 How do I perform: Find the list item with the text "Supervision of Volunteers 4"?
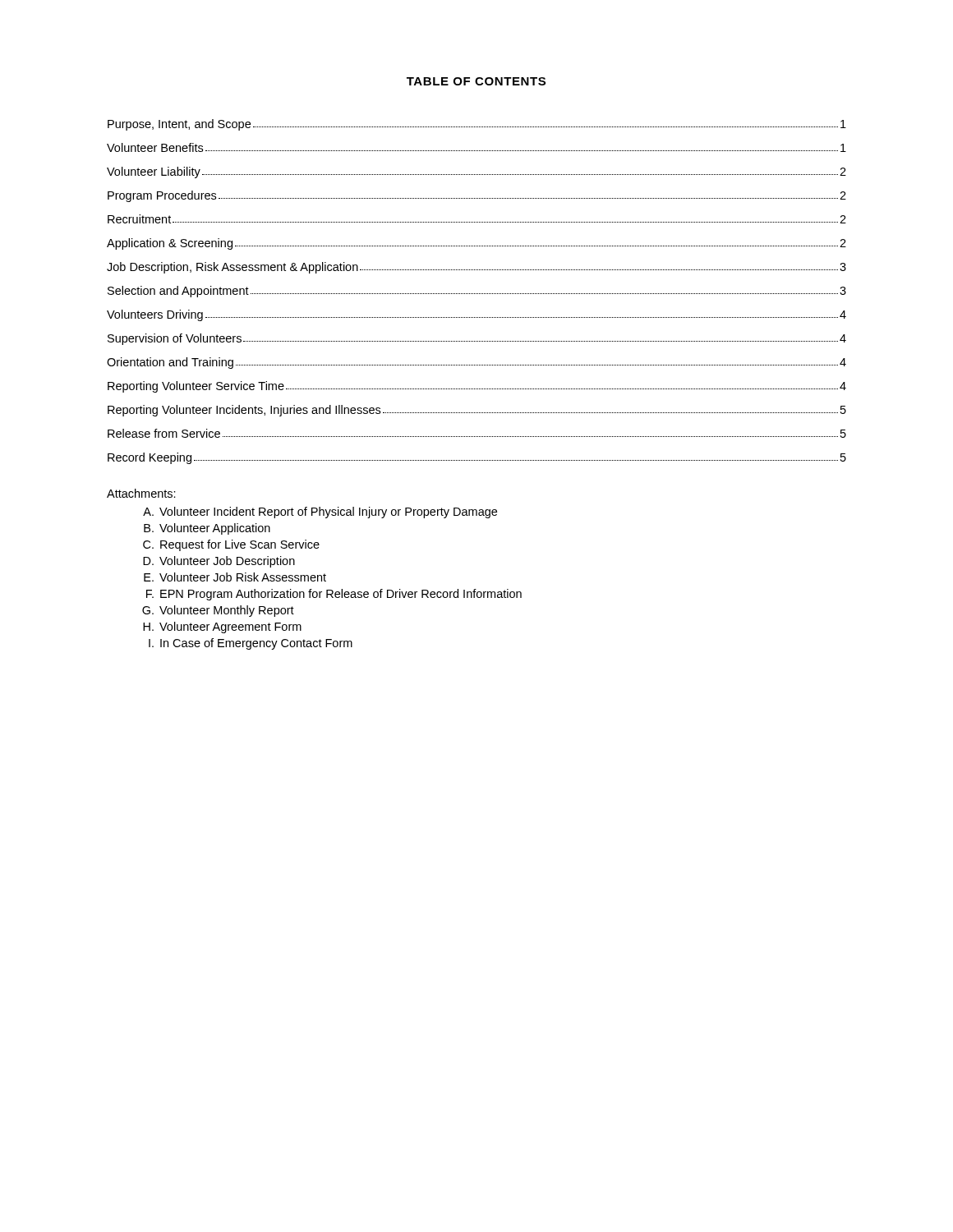(476, 336)
